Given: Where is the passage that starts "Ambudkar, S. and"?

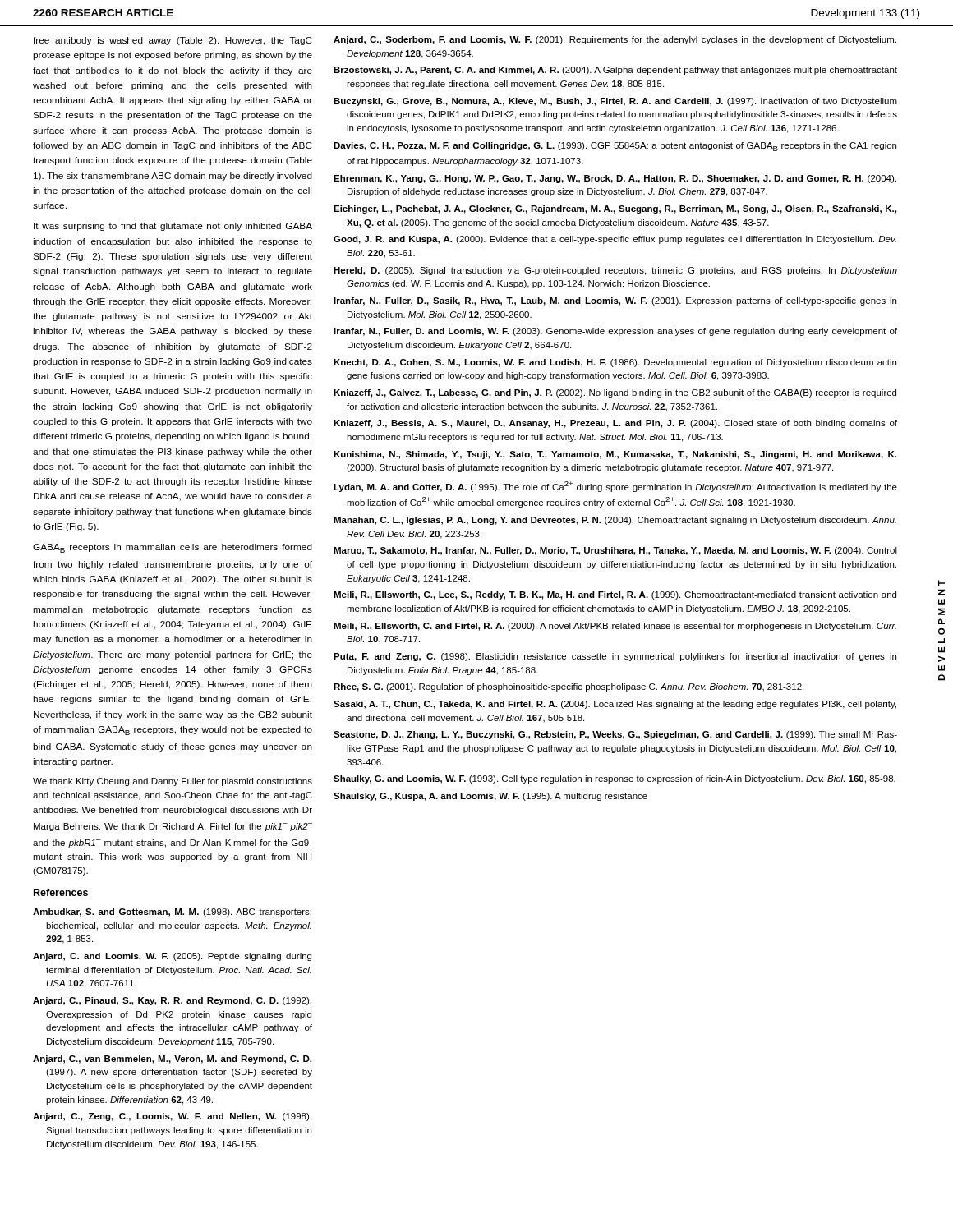Looking at the screenshot, I should [173, 925].
